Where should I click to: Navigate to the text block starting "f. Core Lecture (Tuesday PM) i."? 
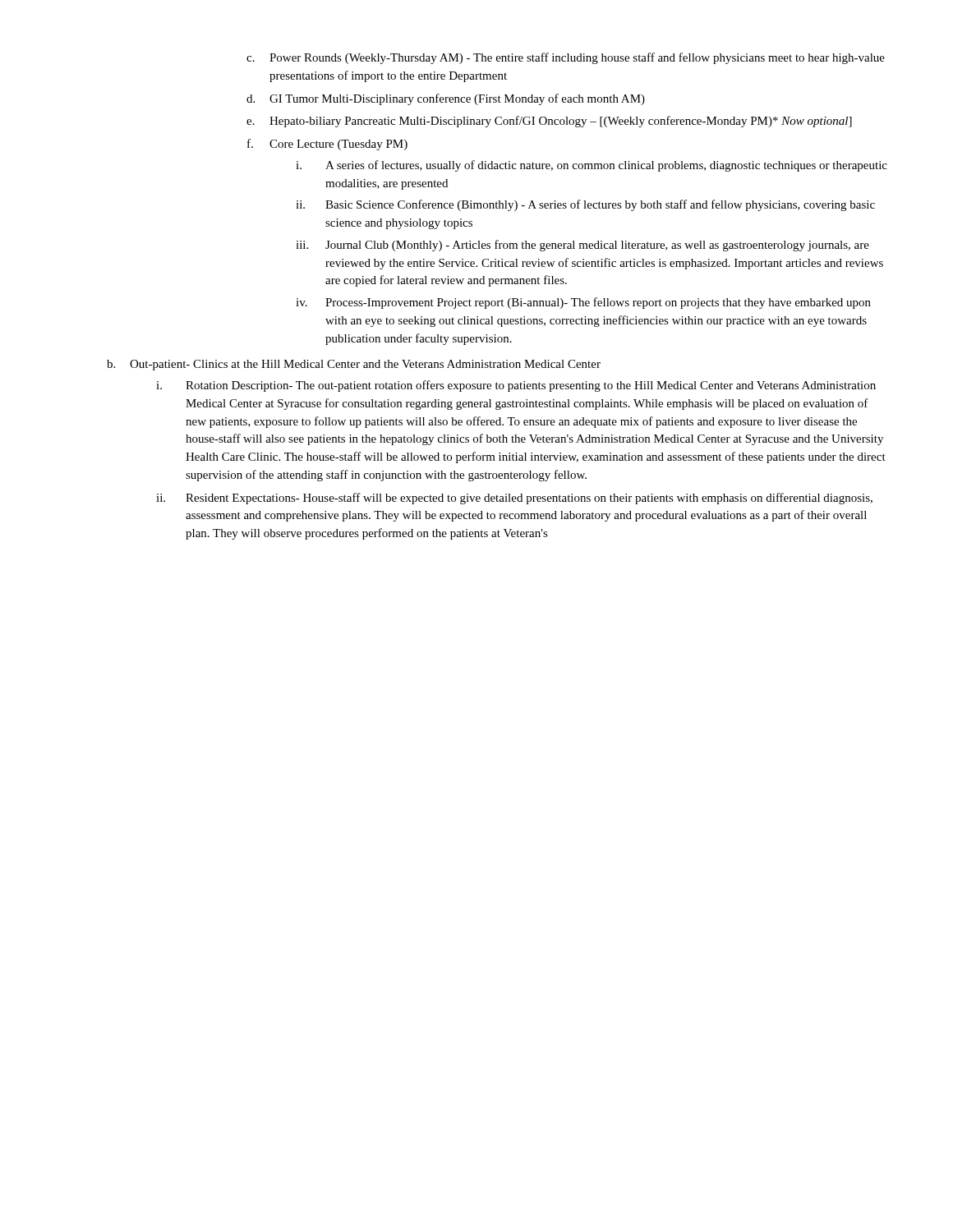point(567,244)
